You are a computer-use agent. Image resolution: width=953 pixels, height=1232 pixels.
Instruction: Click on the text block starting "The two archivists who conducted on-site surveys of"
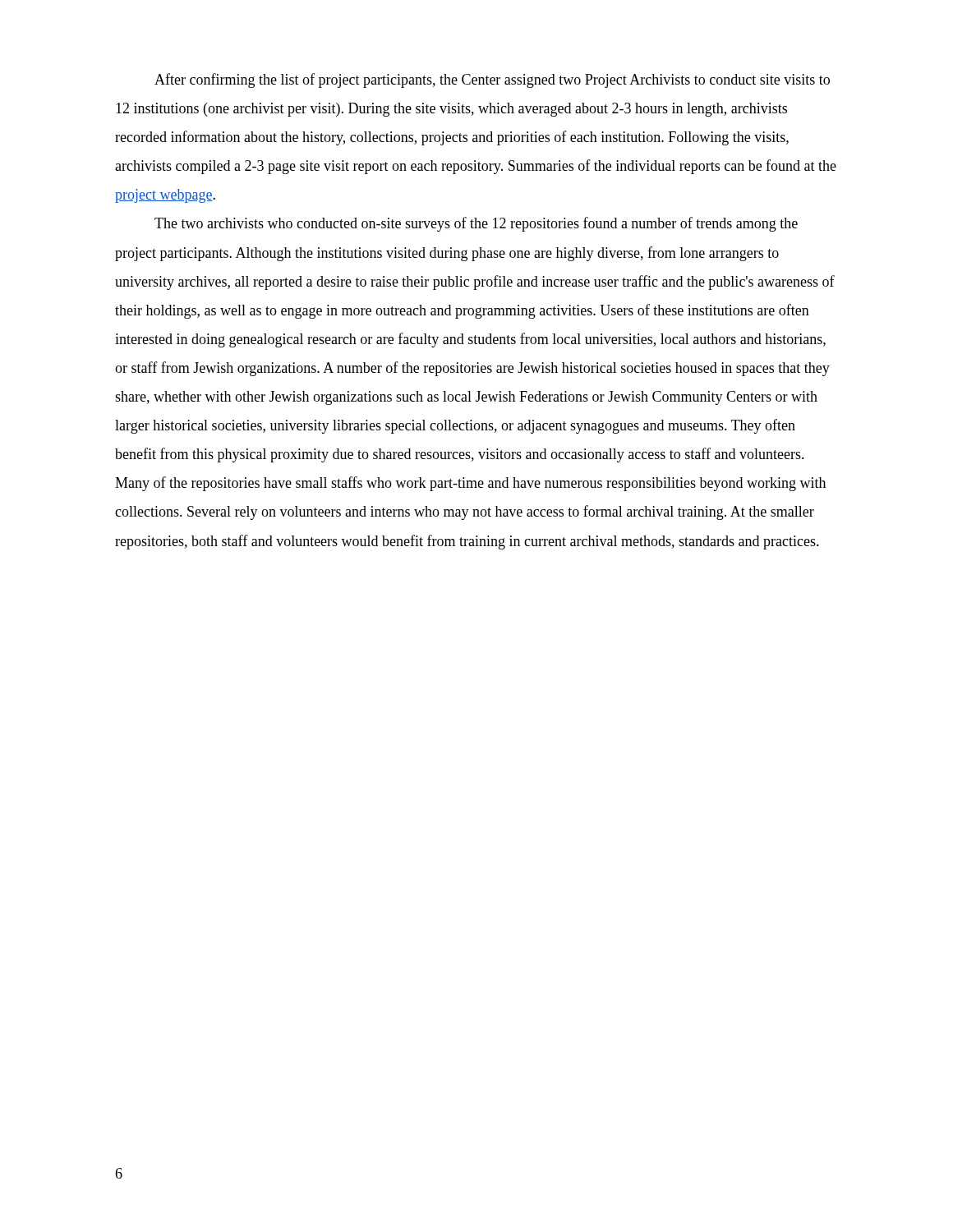pyautogui.click(x=476, y=383)
